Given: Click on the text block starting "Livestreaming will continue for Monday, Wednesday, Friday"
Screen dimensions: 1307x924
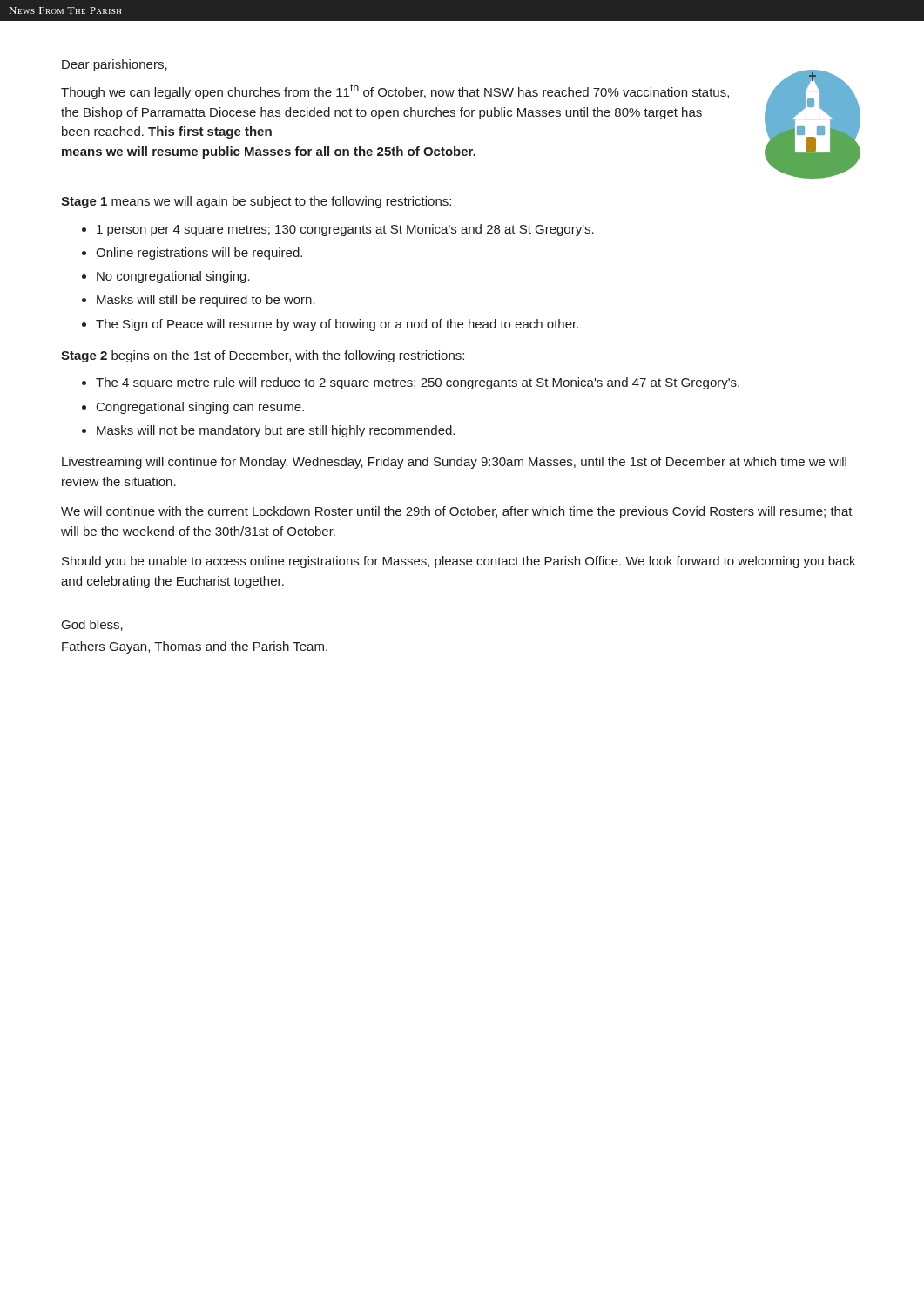Looking at the screenshot, I should point(454,471).
